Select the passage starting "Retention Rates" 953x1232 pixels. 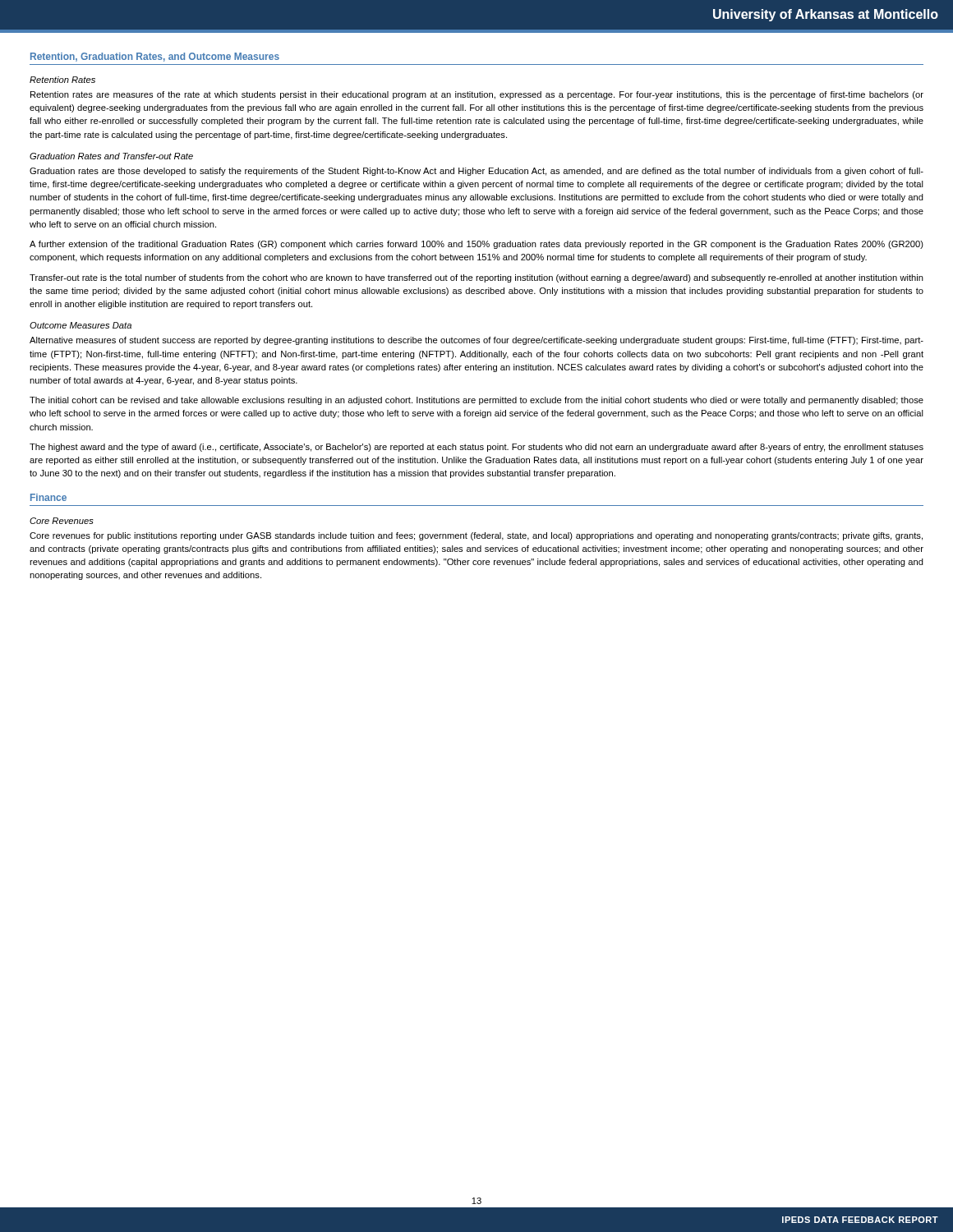tap(63, 80)
